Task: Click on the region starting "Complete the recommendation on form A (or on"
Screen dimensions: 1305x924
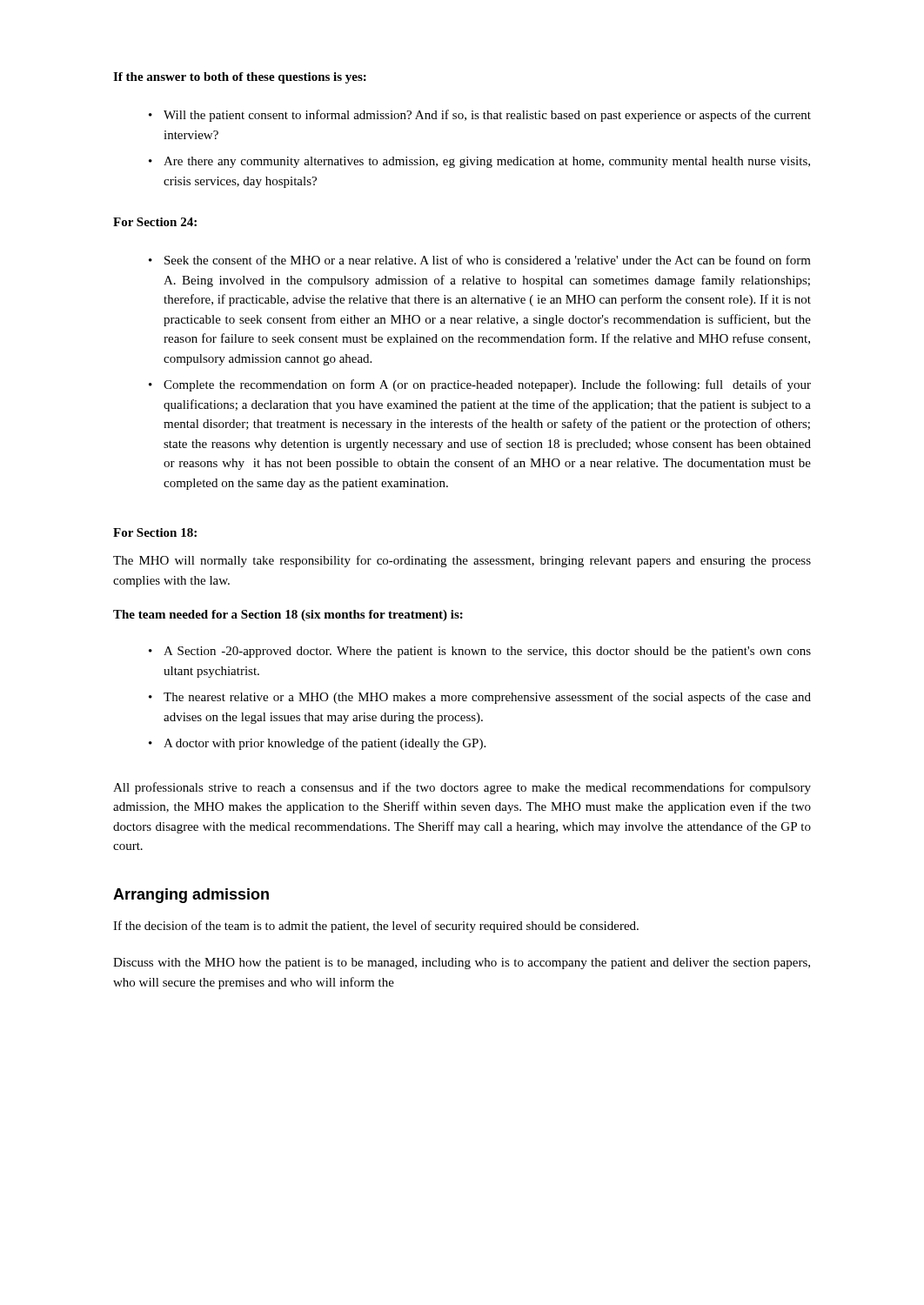Action: pyautogui.click(x=479, y=434)
